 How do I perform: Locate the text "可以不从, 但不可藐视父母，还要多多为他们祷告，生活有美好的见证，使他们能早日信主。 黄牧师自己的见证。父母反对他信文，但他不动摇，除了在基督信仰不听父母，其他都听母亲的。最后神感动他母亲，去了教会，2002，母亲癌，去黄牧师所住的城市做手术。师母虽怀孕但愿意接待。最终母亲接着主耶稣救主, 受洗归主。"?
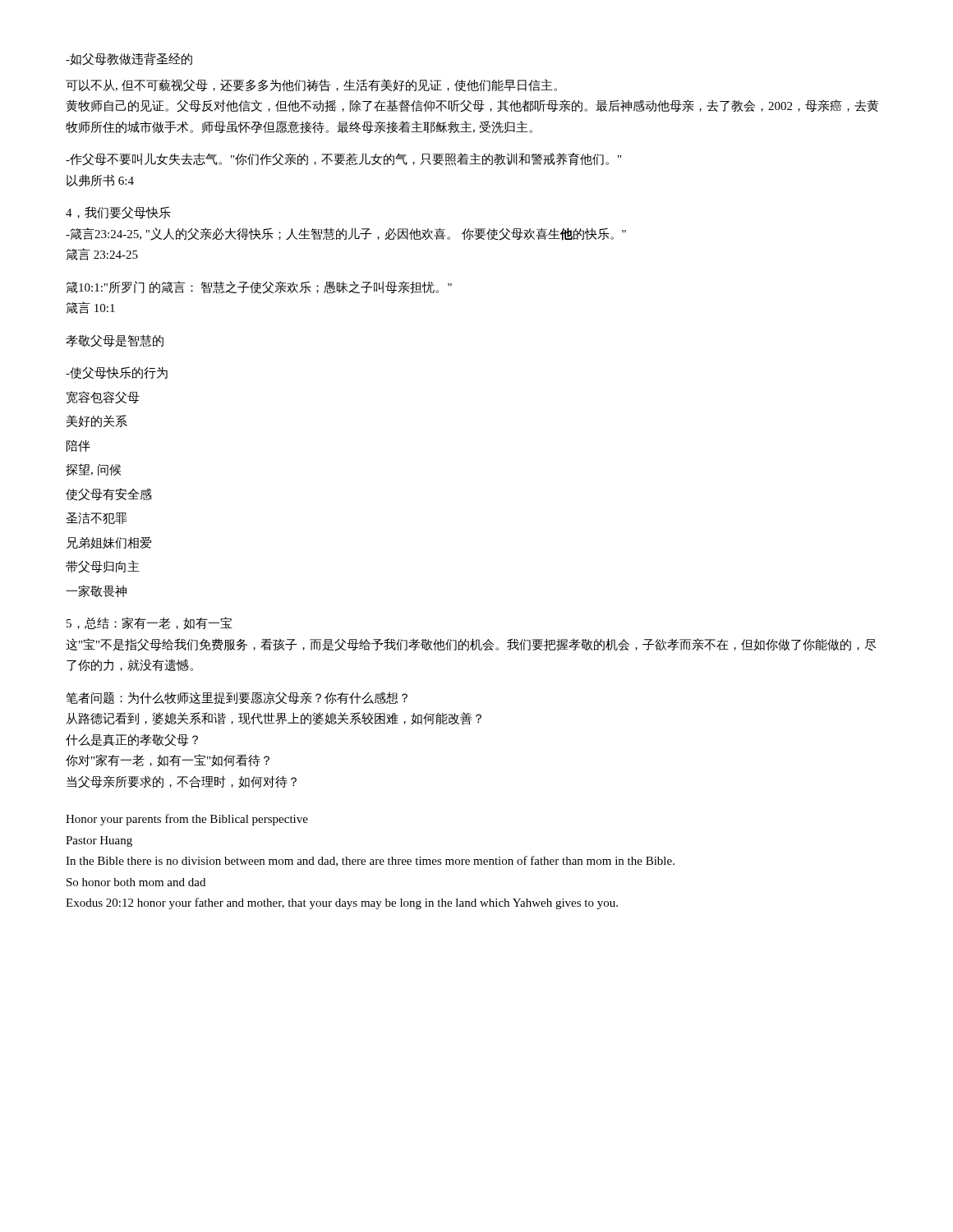472,106
